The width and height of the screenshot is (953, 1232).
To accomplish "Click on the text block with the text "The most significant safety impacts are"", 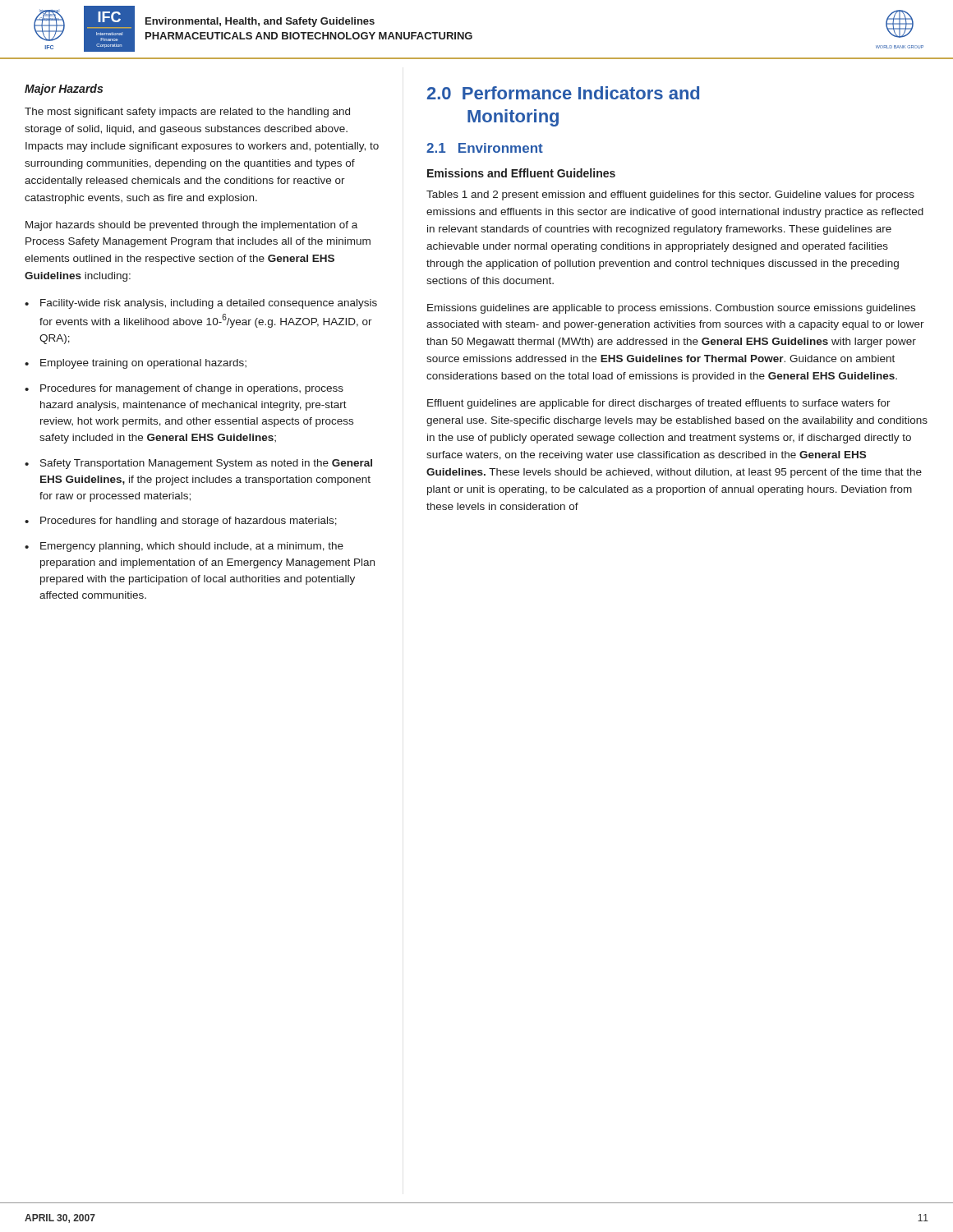I will (202, 155).
